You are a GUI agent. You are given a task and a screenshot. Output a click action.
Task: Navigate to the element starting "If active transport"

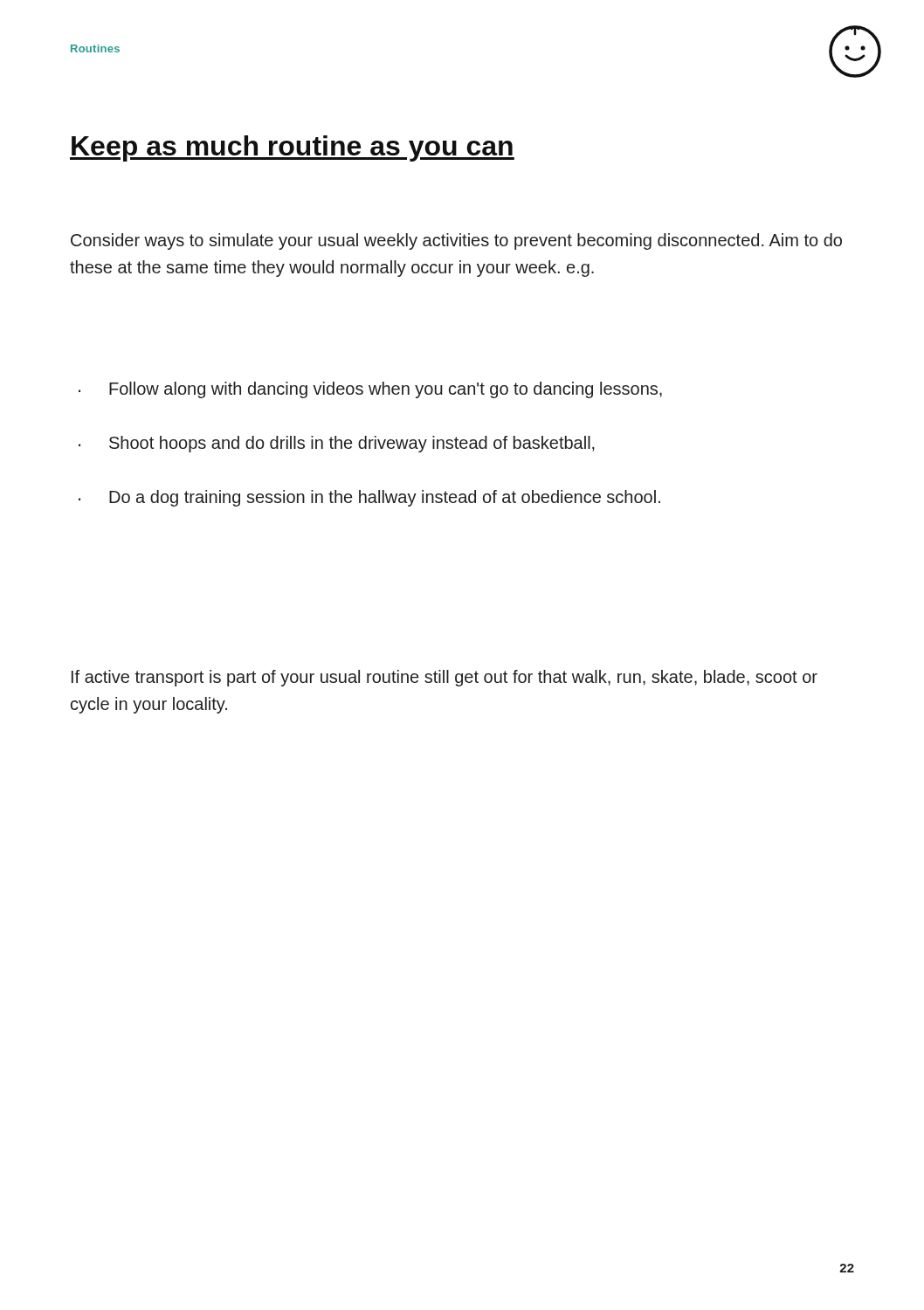point(444,690)
